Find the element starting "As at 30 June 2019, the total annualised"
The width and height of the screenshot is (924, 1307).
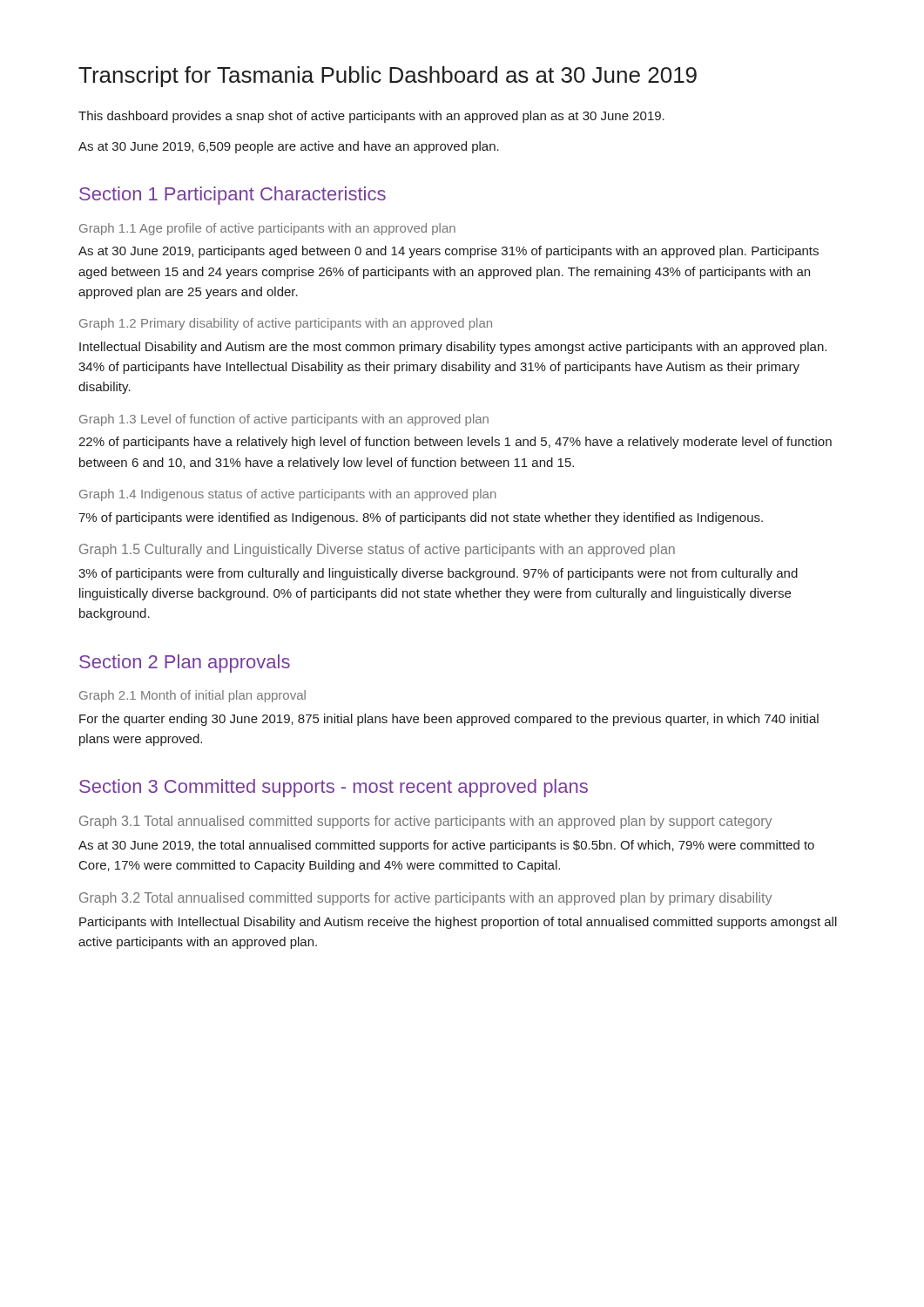point(447,855)
